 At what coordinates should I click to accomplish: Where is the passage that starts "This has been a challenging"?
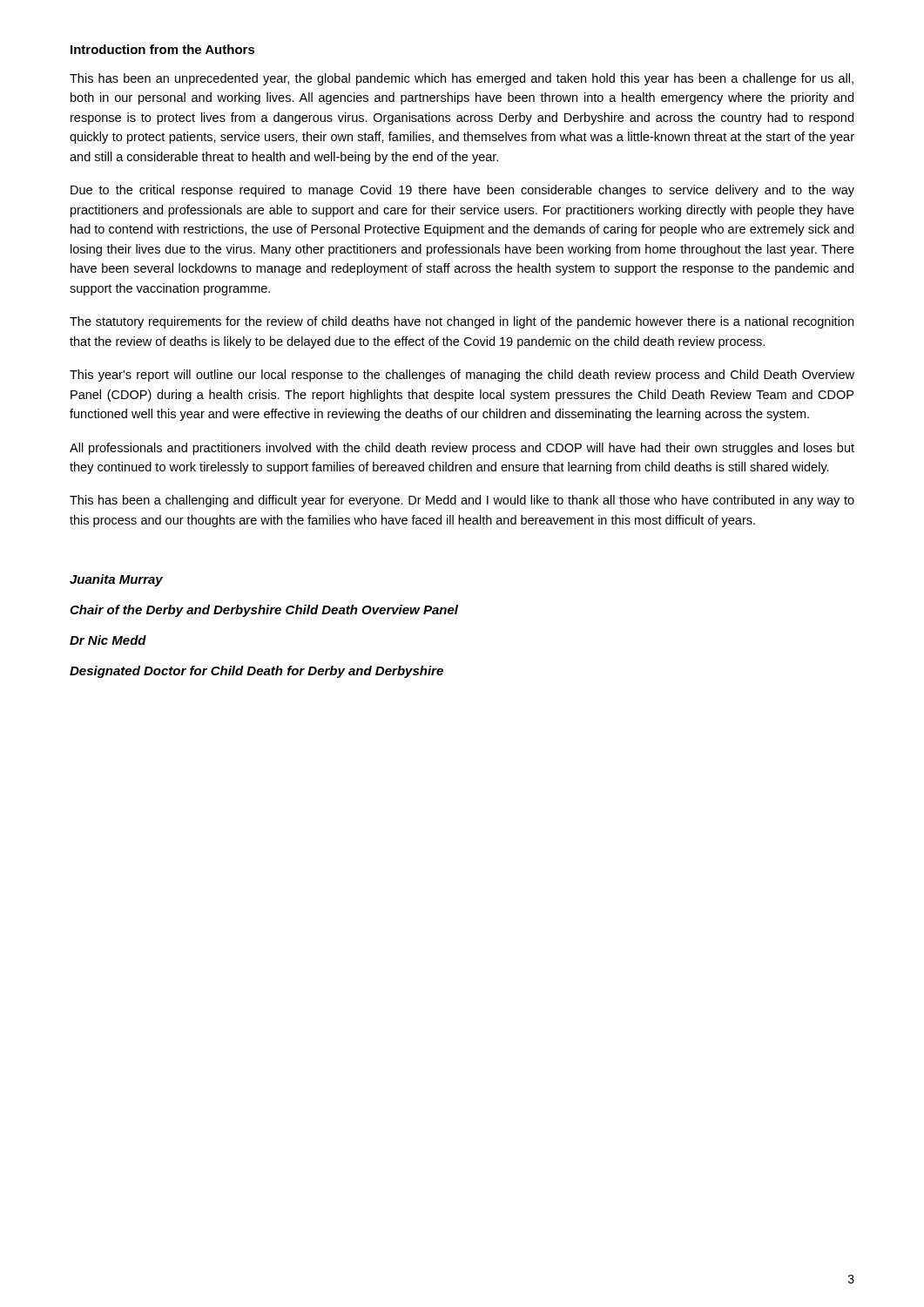[462, 510]
